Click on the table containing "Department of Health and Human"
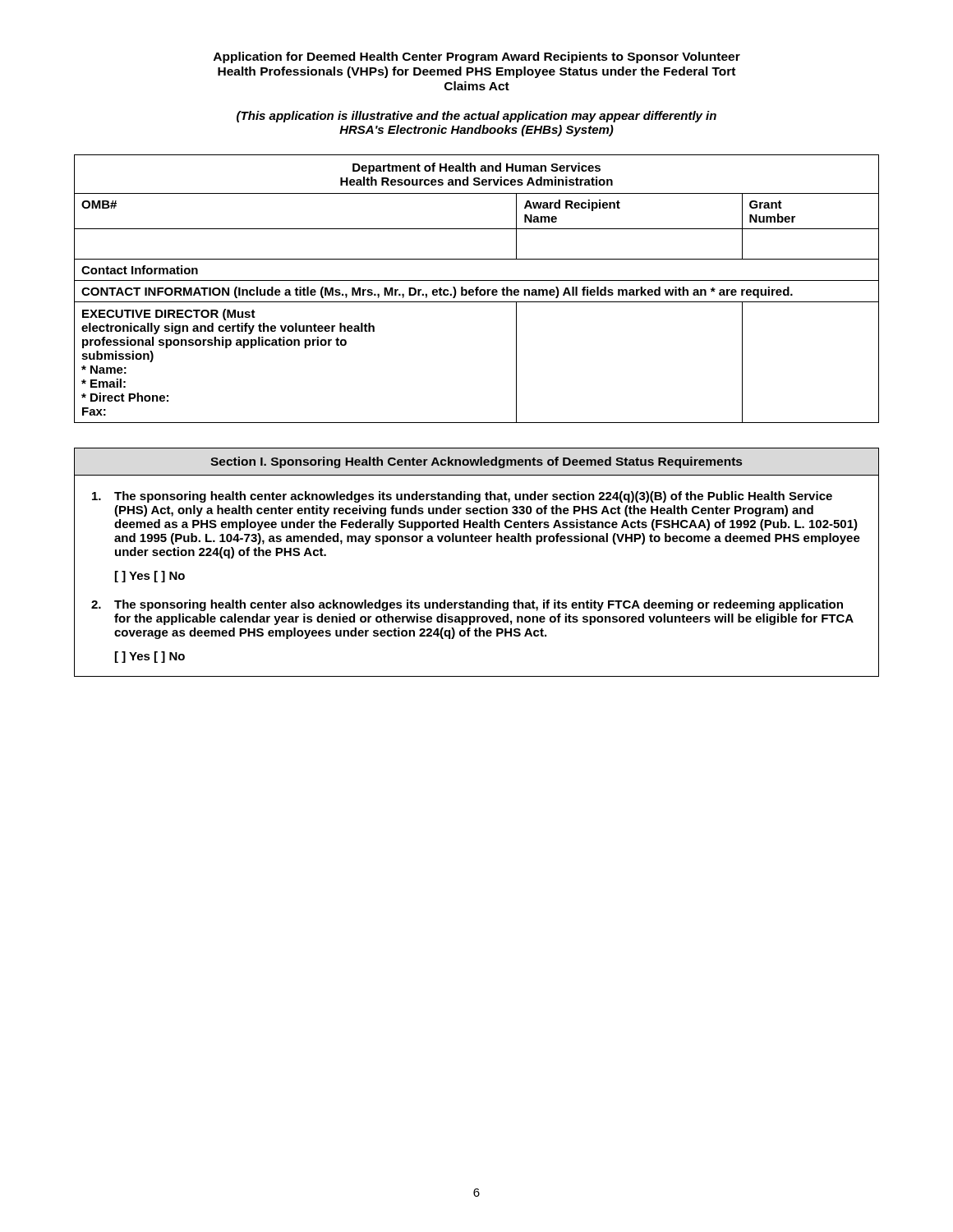This screenshot has height=1232, width=953. 476,289
